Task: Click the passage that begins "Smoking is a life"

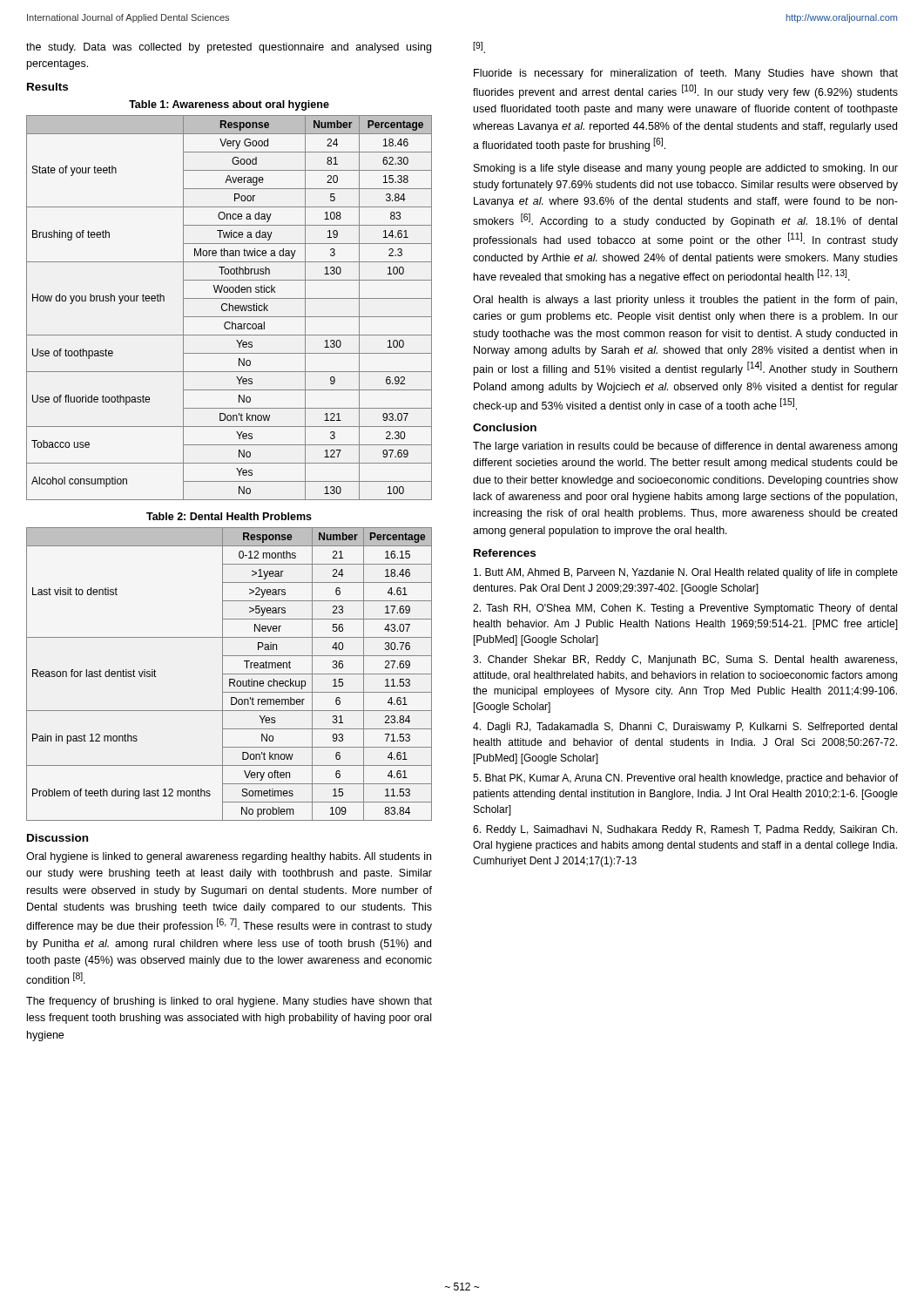Action: pos(685,223)
